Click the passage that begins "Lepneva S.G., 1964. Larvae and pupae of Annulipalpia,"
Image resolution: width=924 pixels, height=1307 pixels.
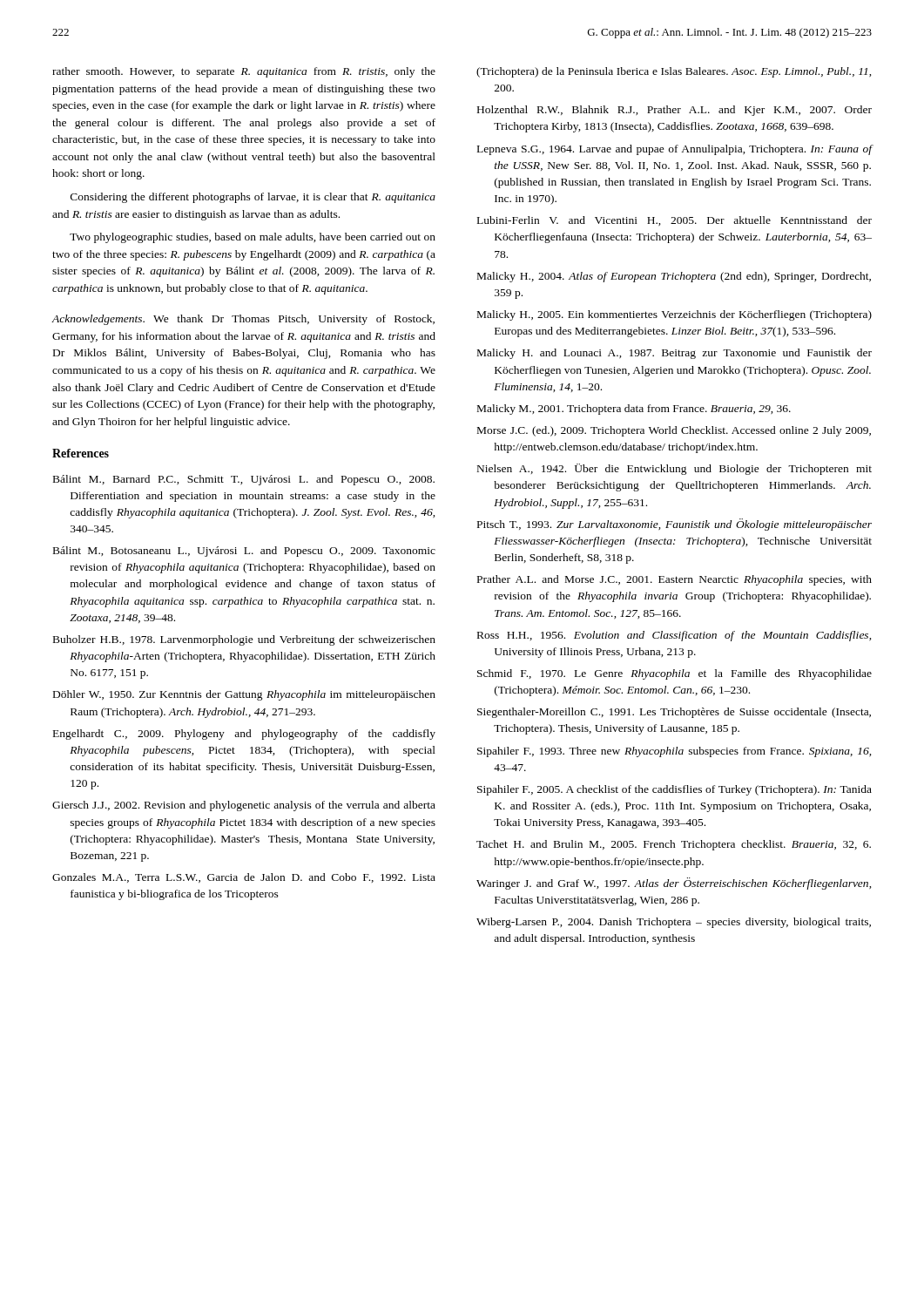(674, 173)
